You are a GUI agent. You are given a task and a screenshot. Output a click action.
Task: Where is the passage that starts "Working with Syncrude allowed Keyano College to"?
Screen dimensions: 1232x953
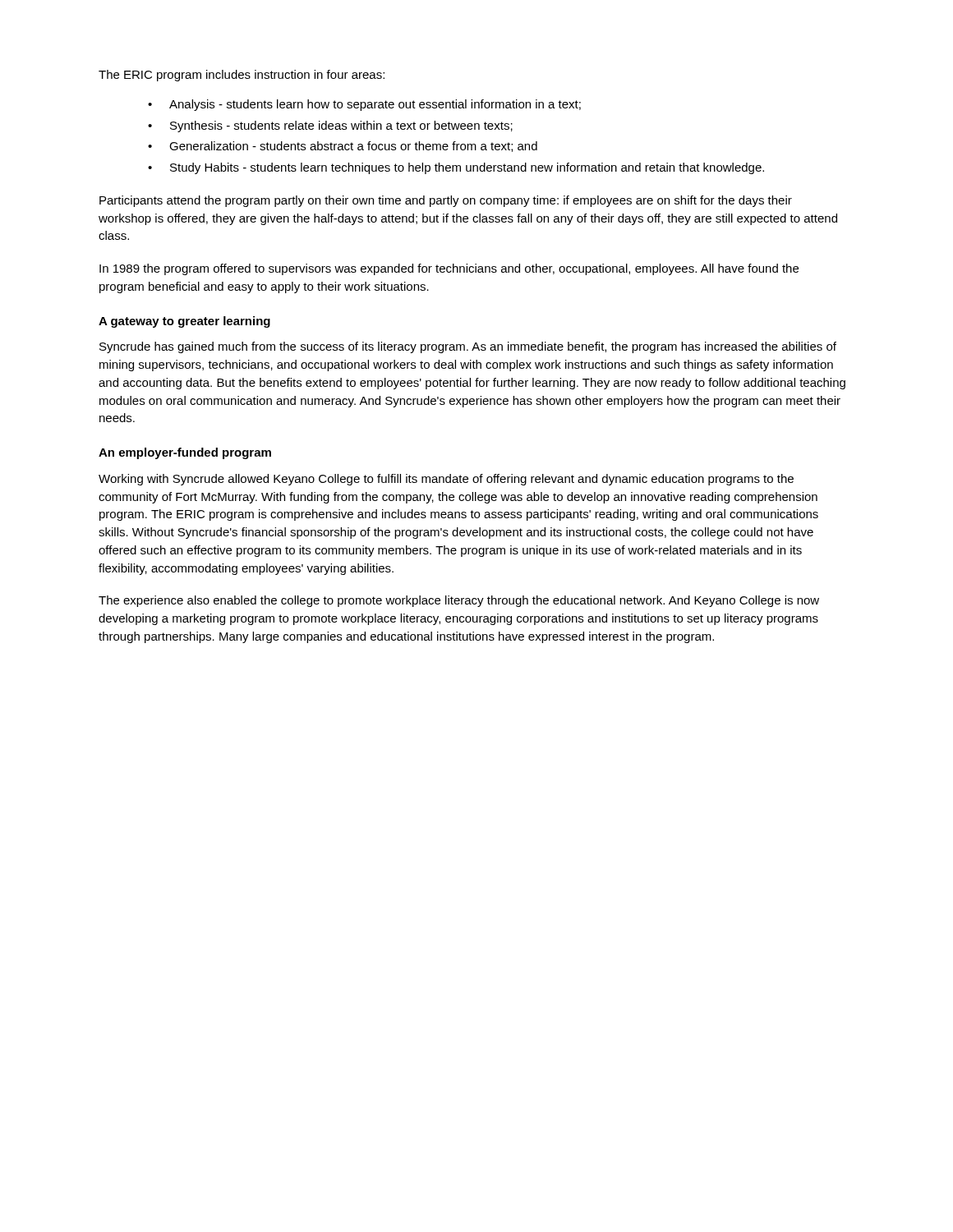(x=459, y=523)
